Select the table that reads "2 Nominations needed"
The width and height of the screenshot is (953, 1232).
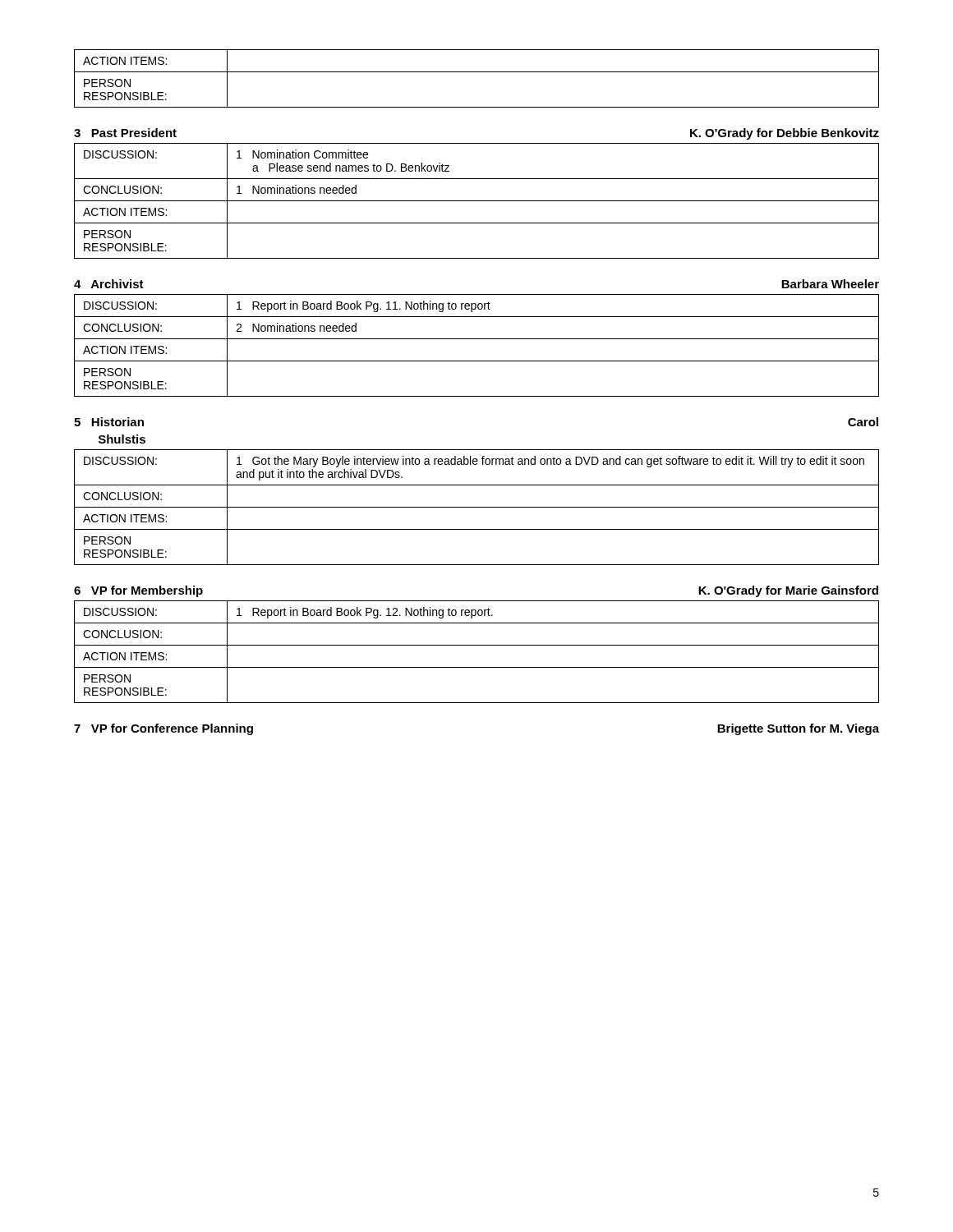click(476, 345)
